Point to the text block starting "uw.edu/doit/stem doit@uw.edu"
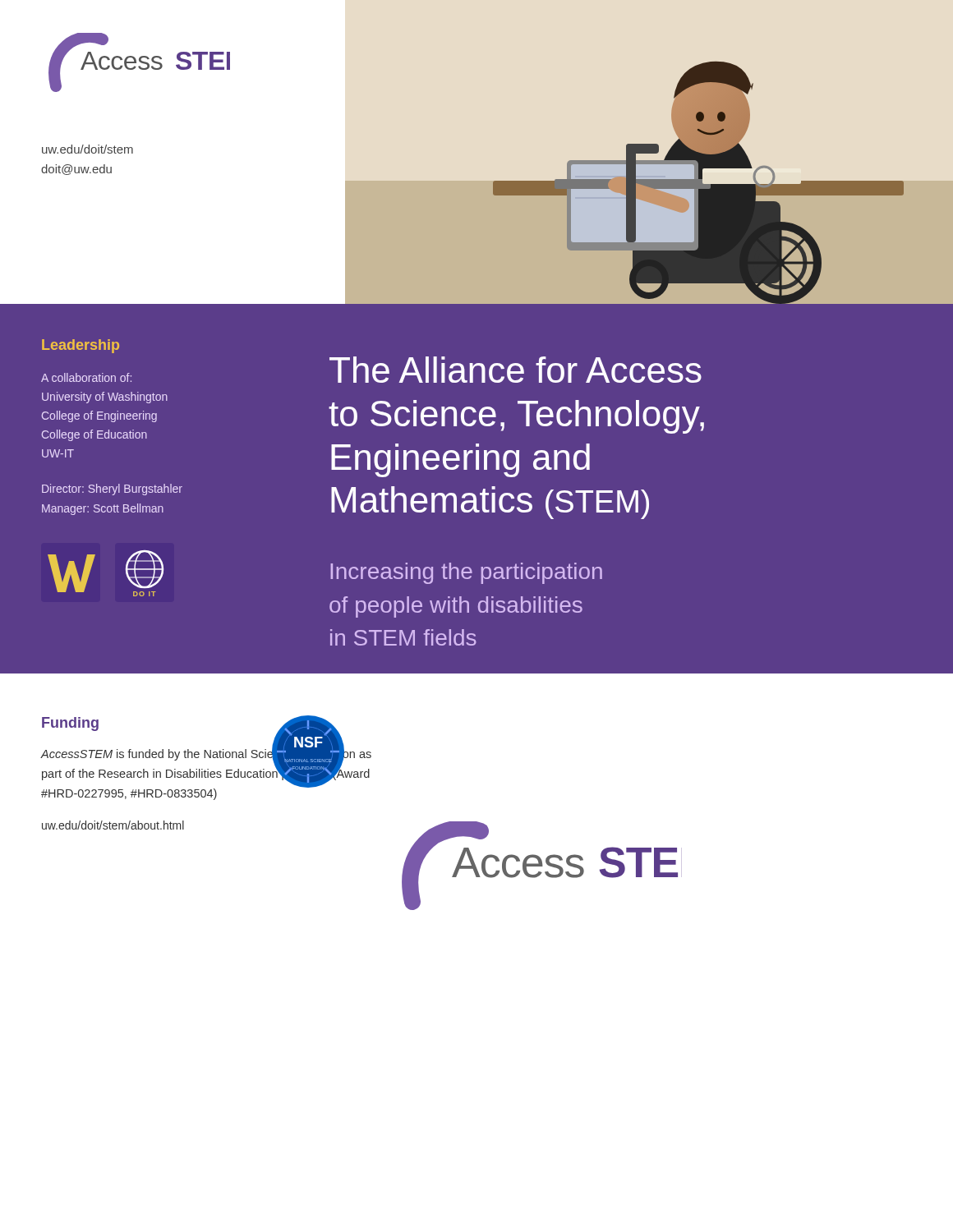The width and height of the screenshot is (953, 1232). click(87, 159)
